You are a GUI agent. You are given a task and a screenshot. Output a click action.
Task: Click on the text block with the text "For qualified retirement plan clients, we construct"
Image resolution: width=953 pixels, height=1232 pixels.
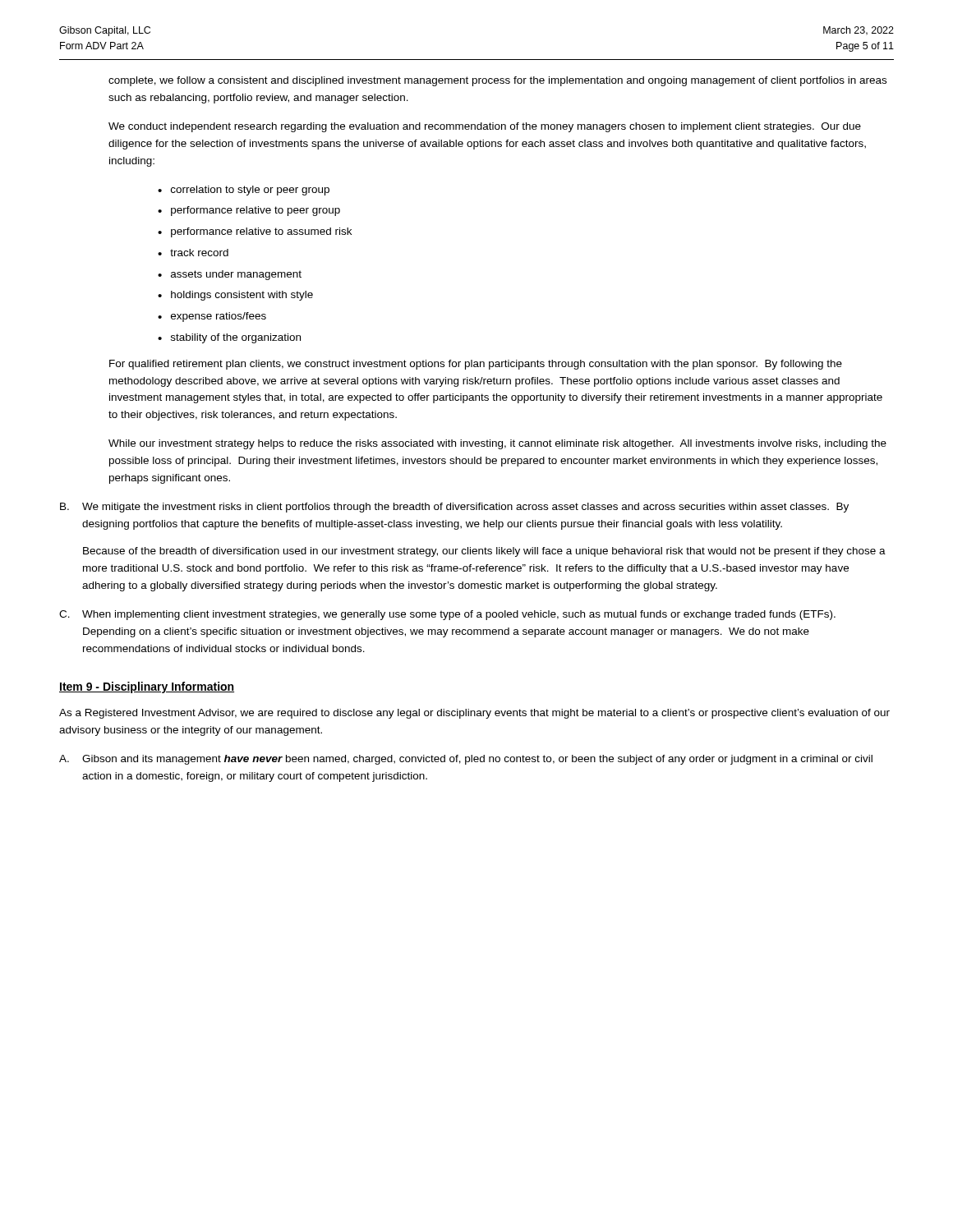point(496,389)
